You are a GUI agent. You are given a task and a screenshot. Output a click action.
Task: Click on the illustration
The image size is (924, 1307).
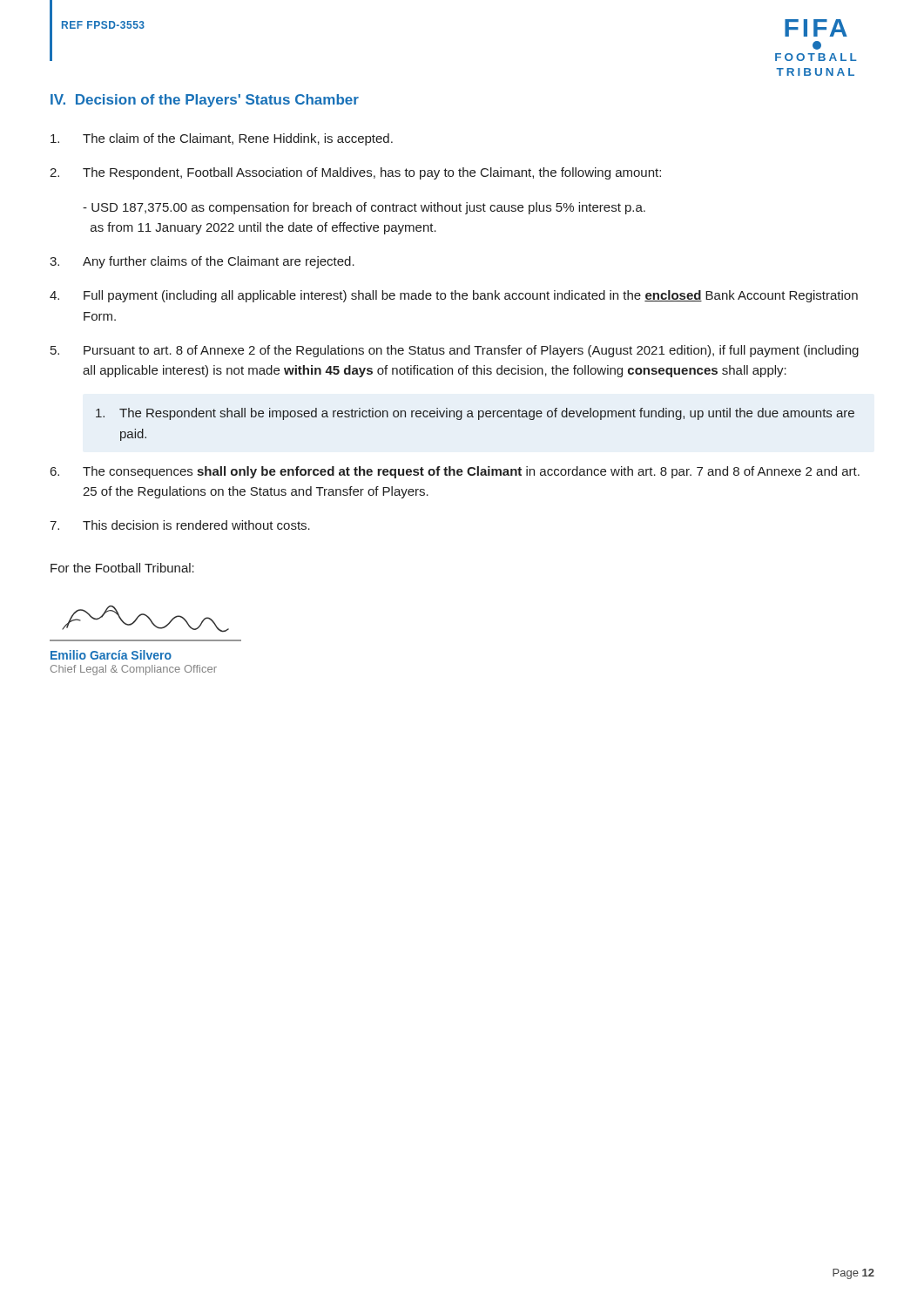(x=145, y=614)
